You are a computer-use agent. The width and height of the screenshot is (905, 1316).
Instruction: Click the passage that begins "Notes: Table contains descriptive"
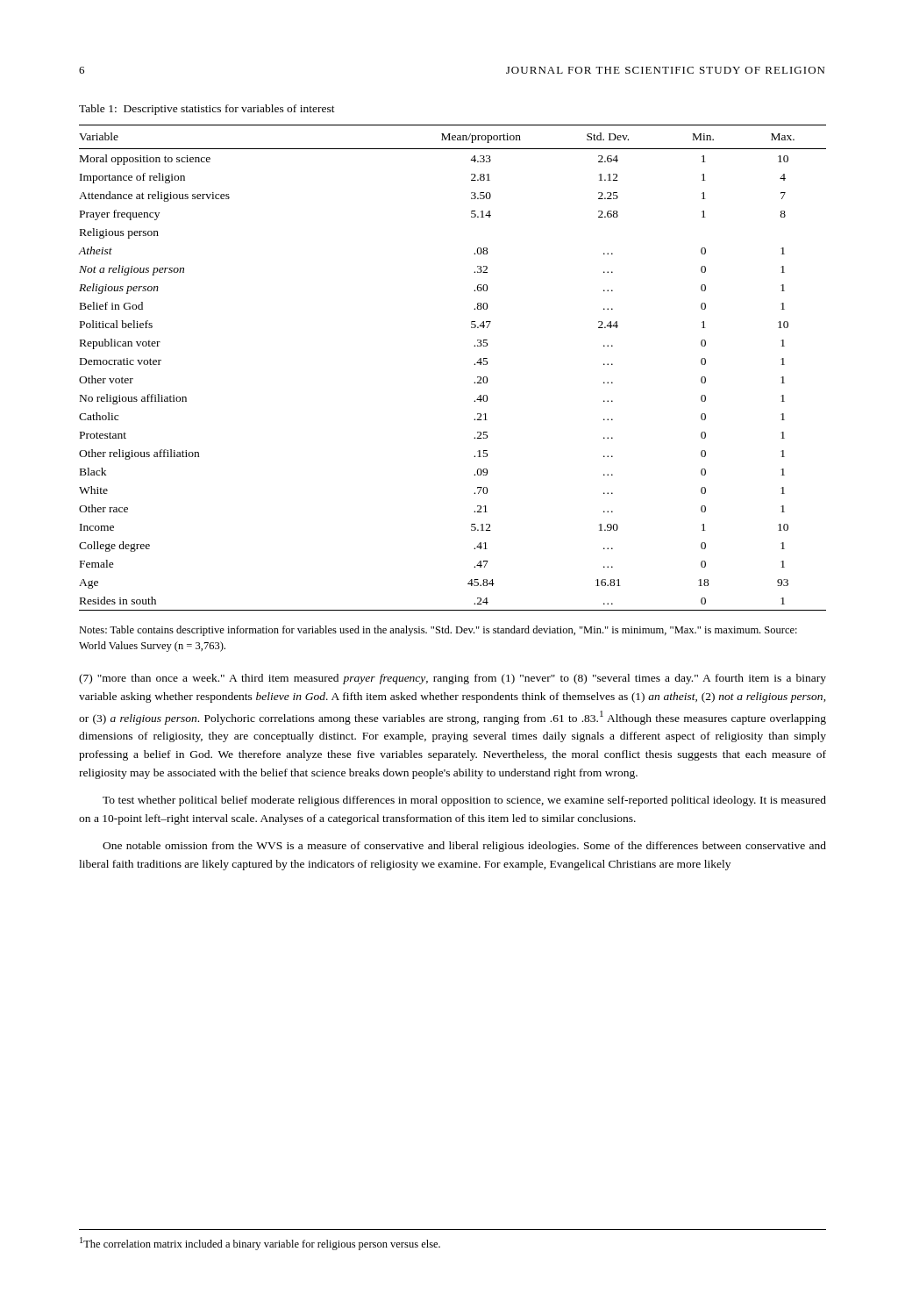[x=438, y=638]
